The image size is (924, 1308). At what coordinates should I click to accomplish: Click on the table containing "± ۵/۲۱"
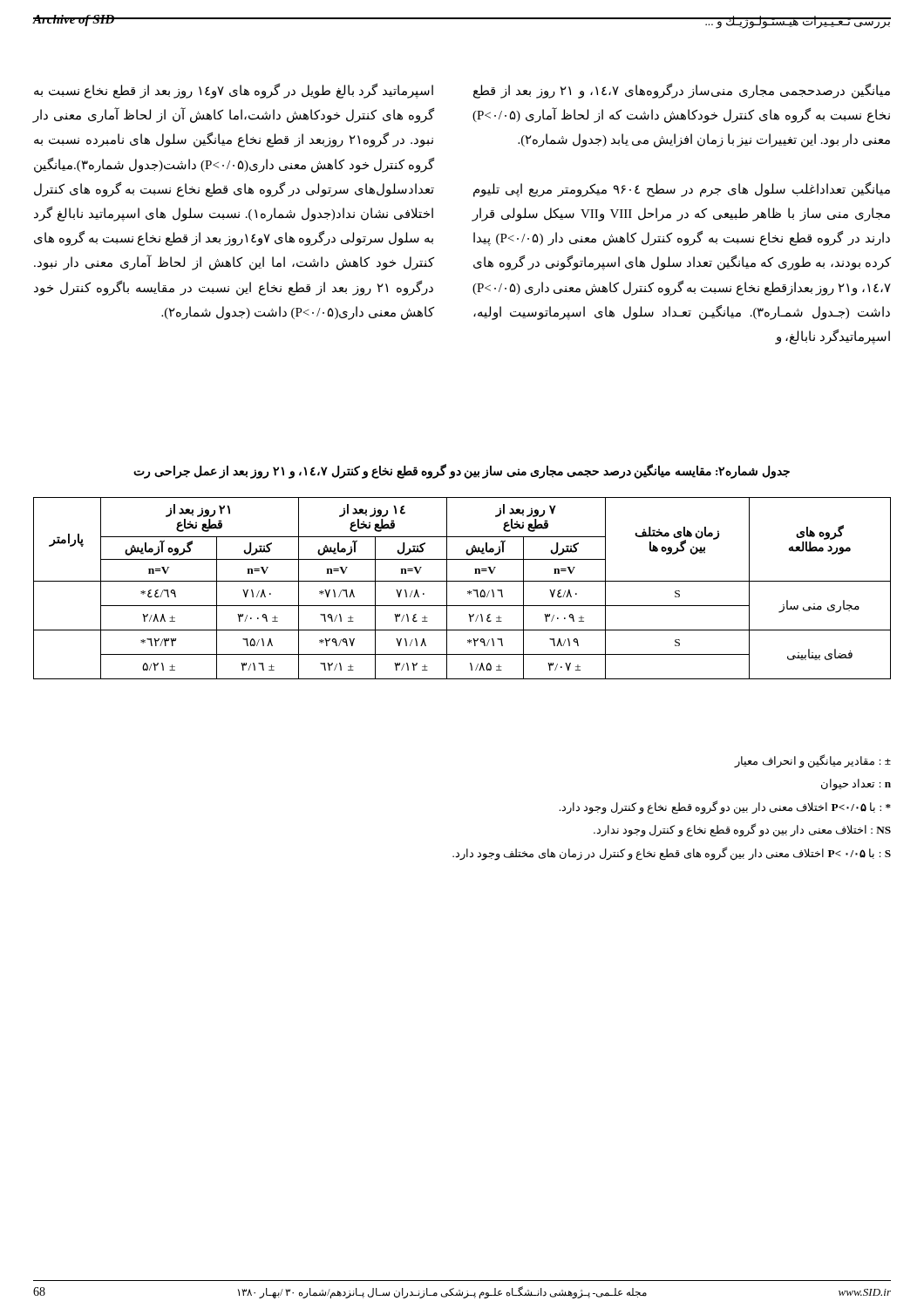click(462, 588)
